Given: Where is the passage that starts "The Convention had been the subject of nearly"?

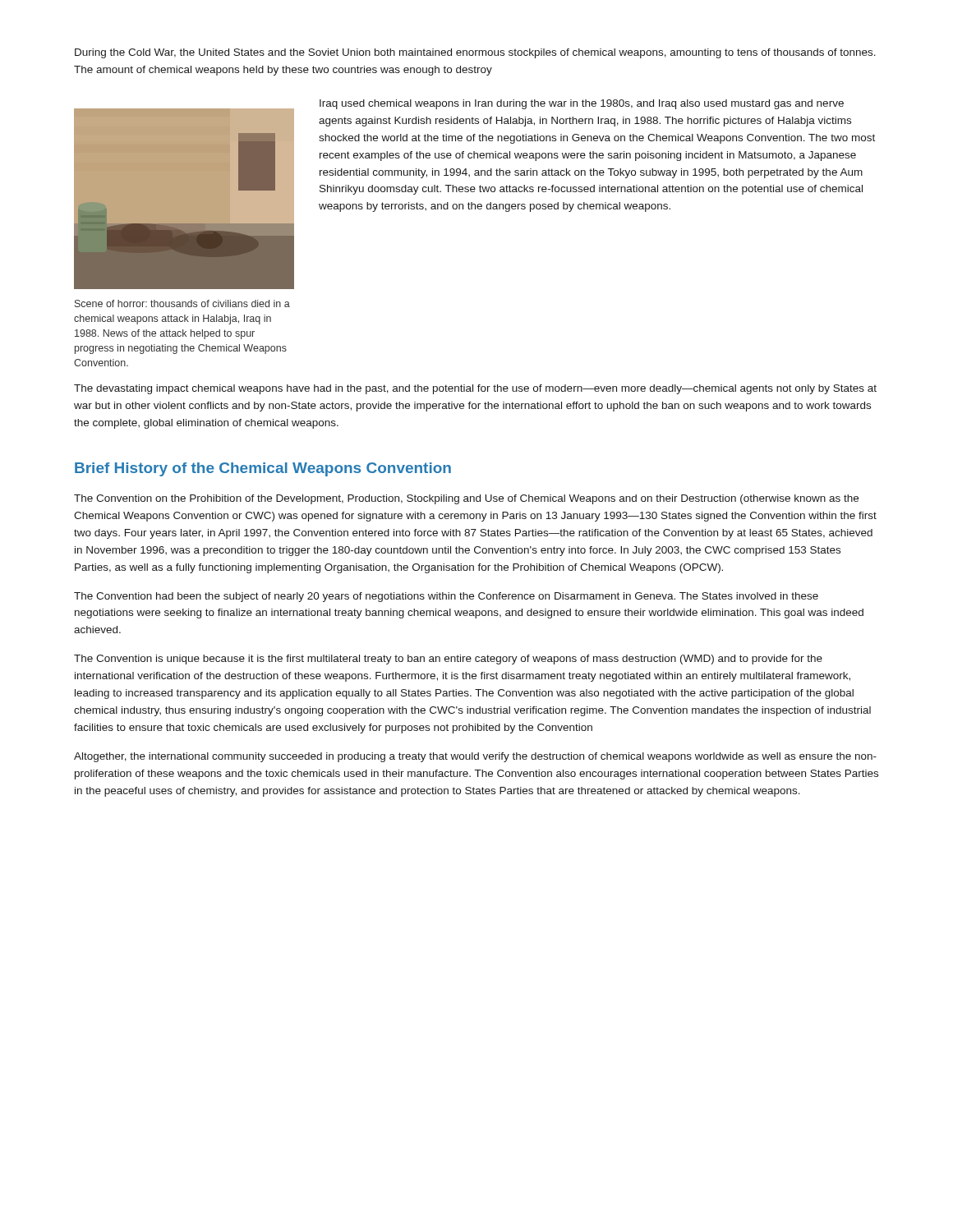Looking at the screenshot, I should (469, 613).
